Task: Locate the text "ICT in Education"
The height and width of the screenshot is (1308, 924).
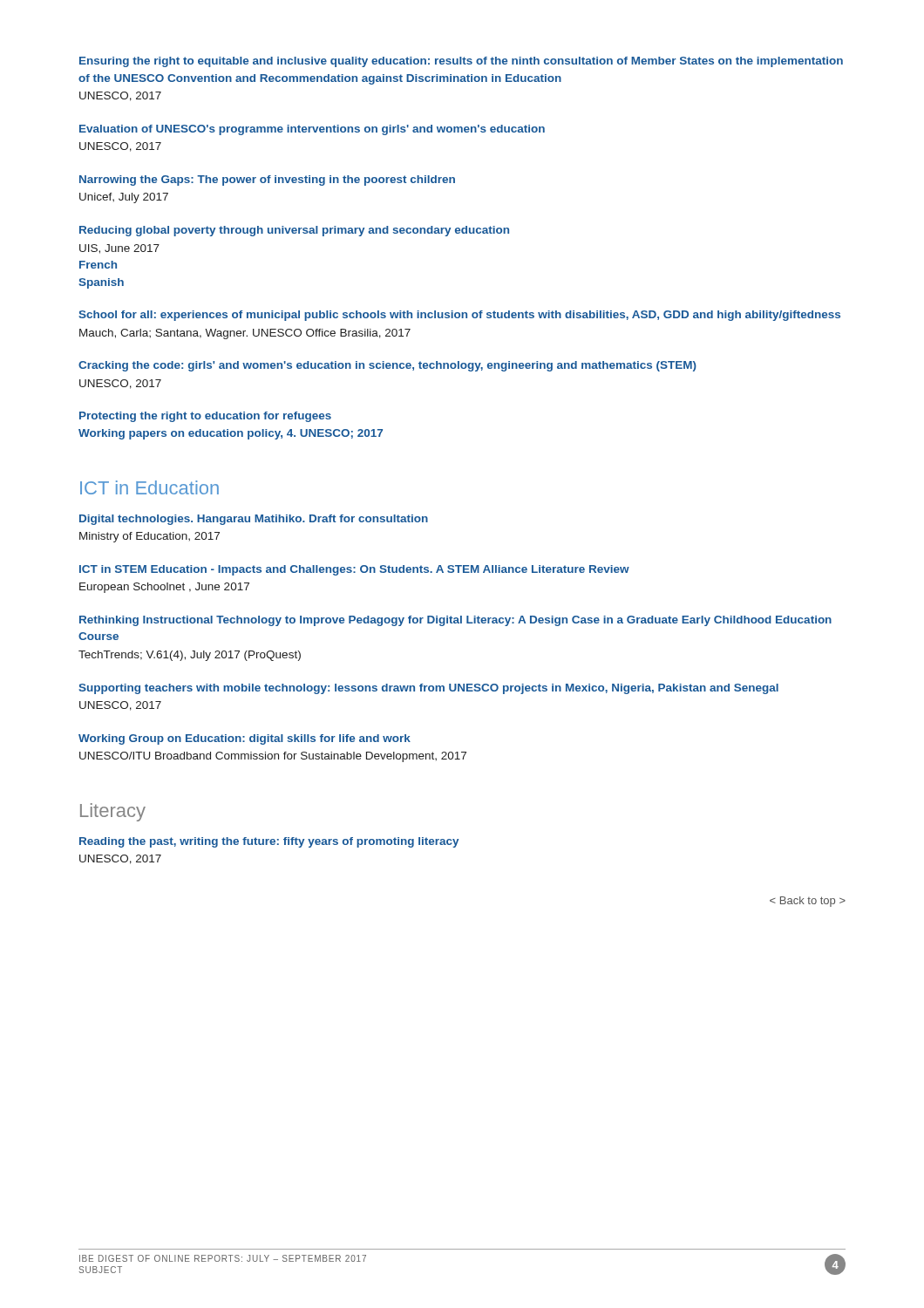Action: tap(149, 487)
